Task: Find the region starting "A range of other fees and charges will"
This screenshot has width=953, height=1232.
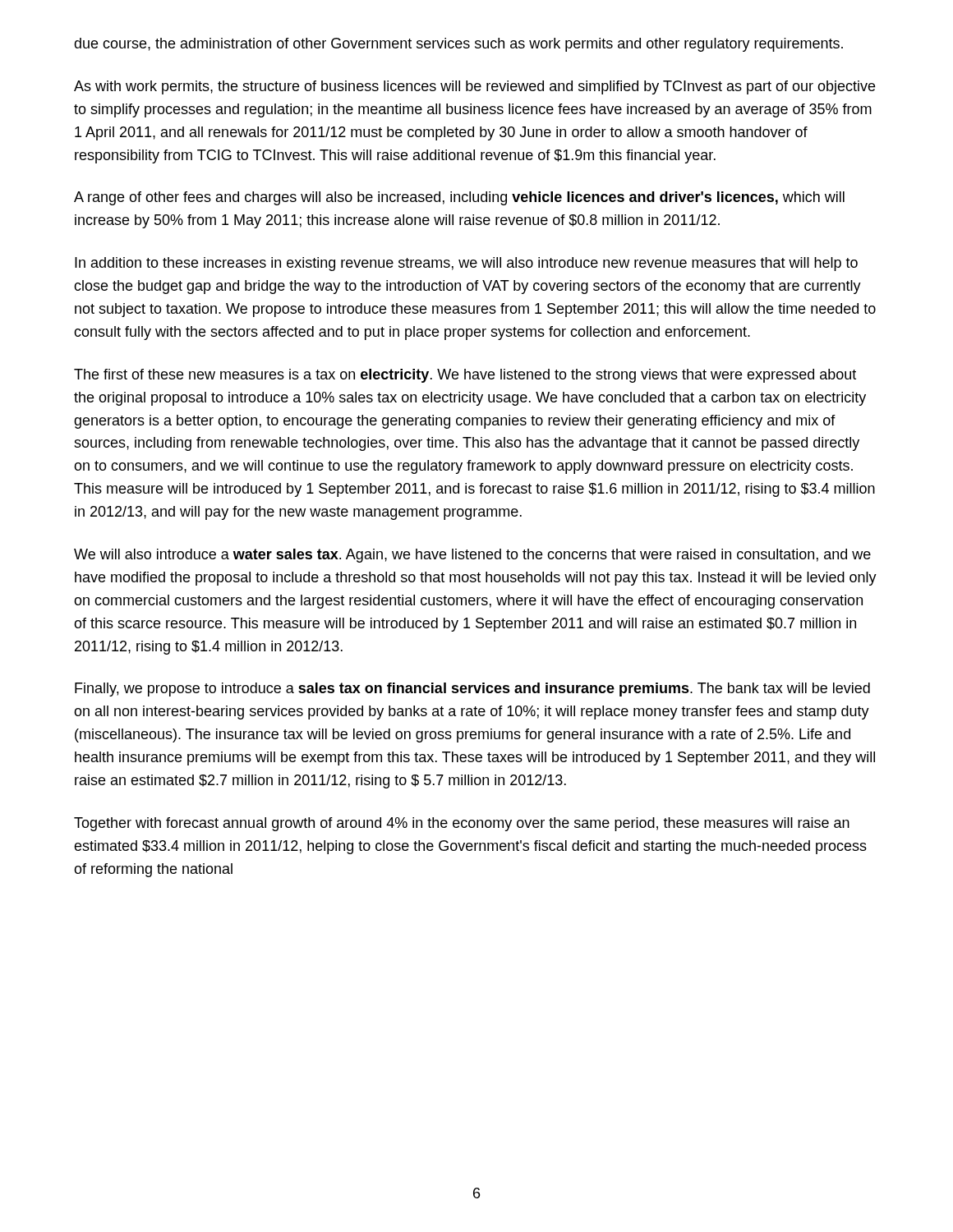Action: 460,209
